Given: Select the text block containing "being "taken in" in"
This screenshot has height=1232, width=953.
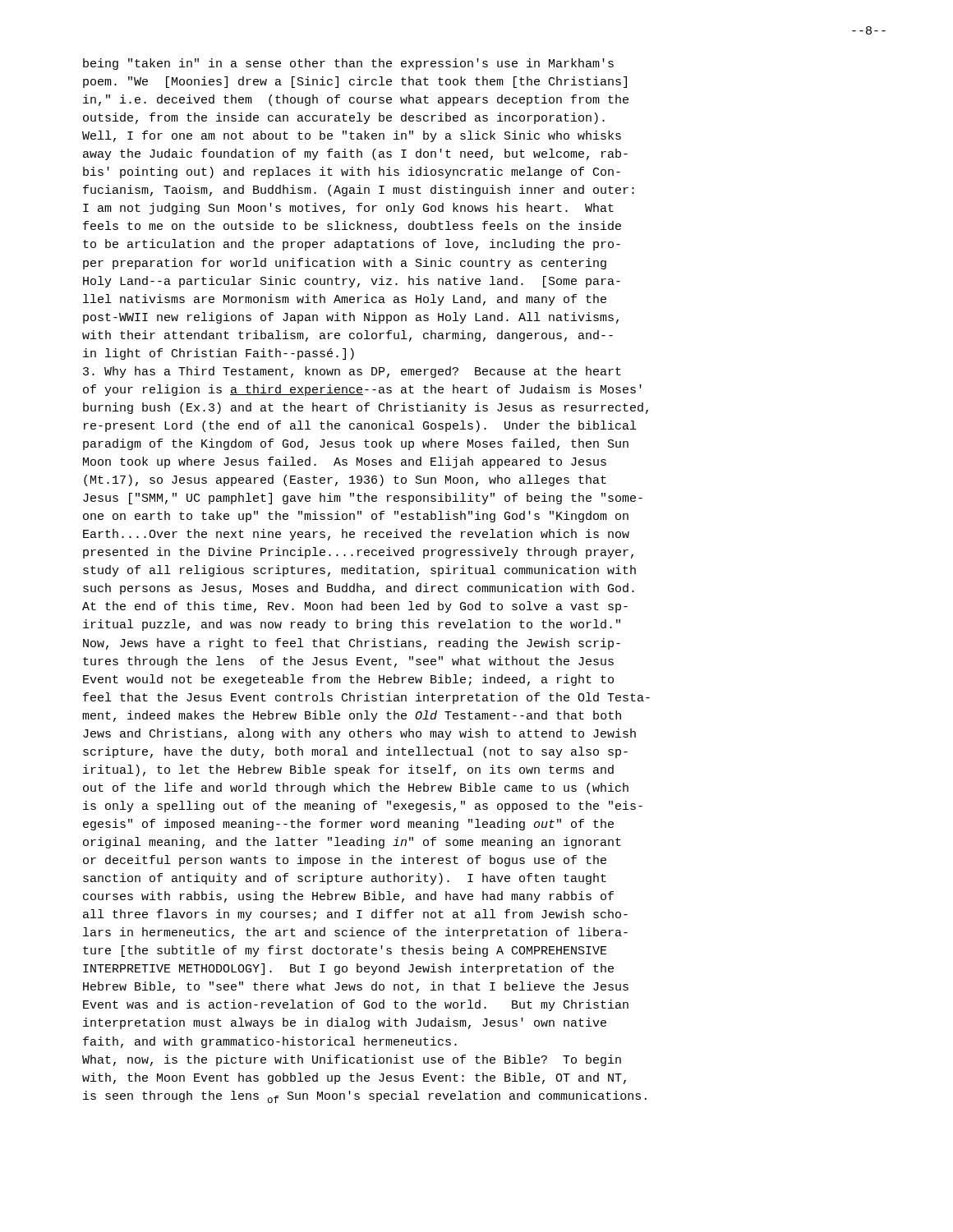Looking at the screenshot, I should coord(481,582).
